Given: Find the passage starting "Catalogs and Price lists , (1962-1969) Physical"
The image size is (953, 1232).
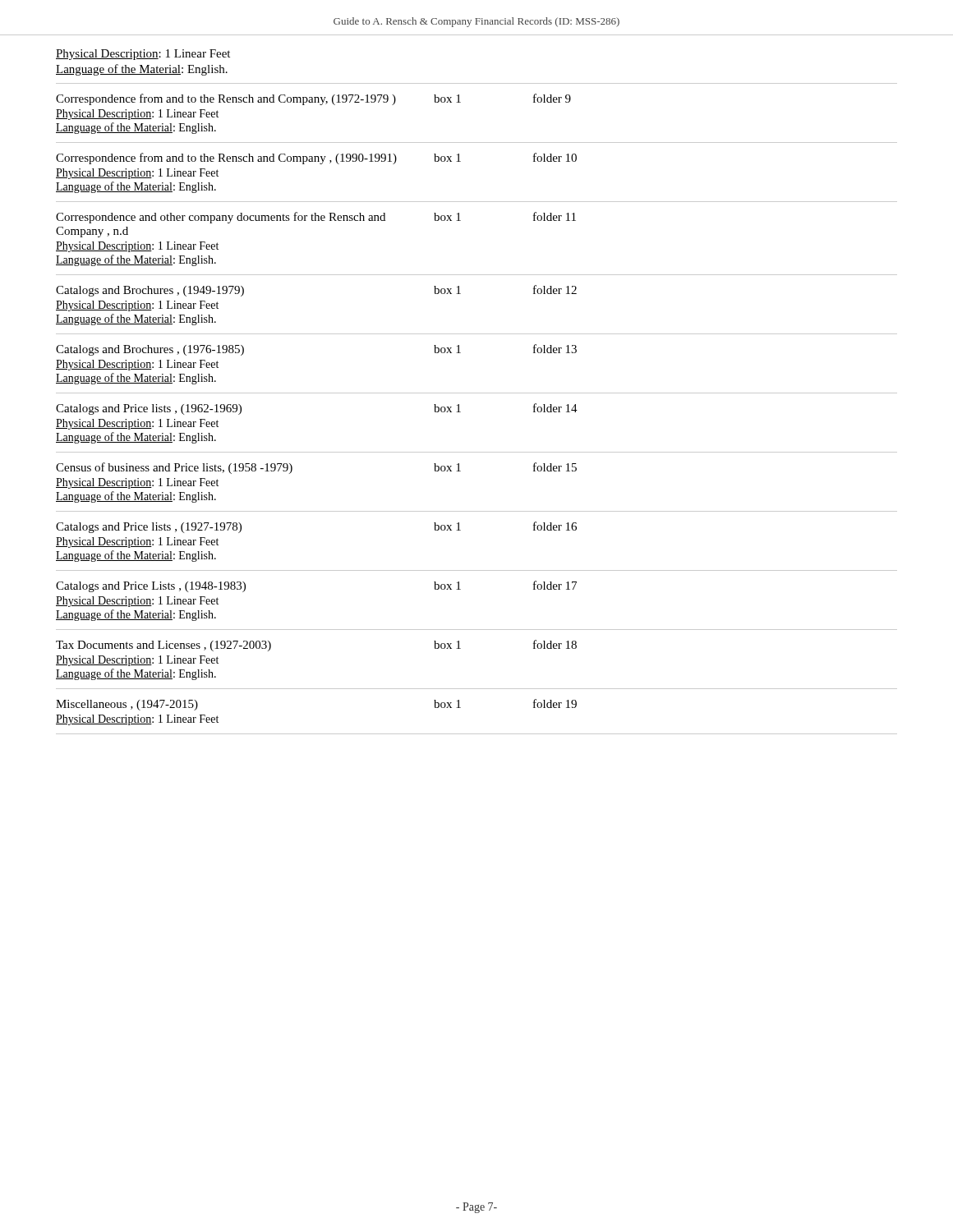Looking at the screenshot, I should (x=153, y=409).
